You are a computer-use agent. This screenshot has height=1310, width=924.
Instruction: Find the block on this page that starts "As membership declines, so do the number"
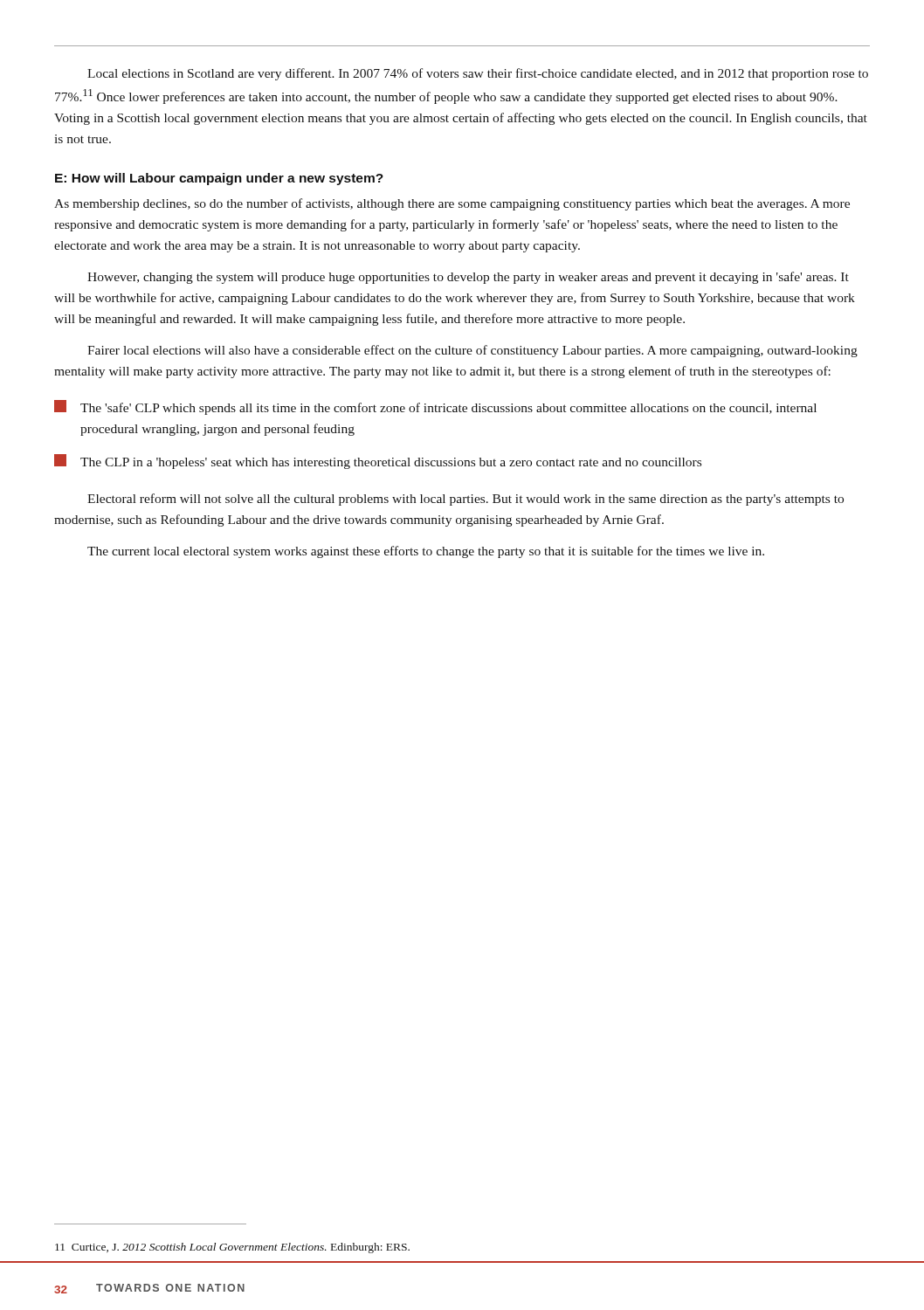click(x=462, y=225)
